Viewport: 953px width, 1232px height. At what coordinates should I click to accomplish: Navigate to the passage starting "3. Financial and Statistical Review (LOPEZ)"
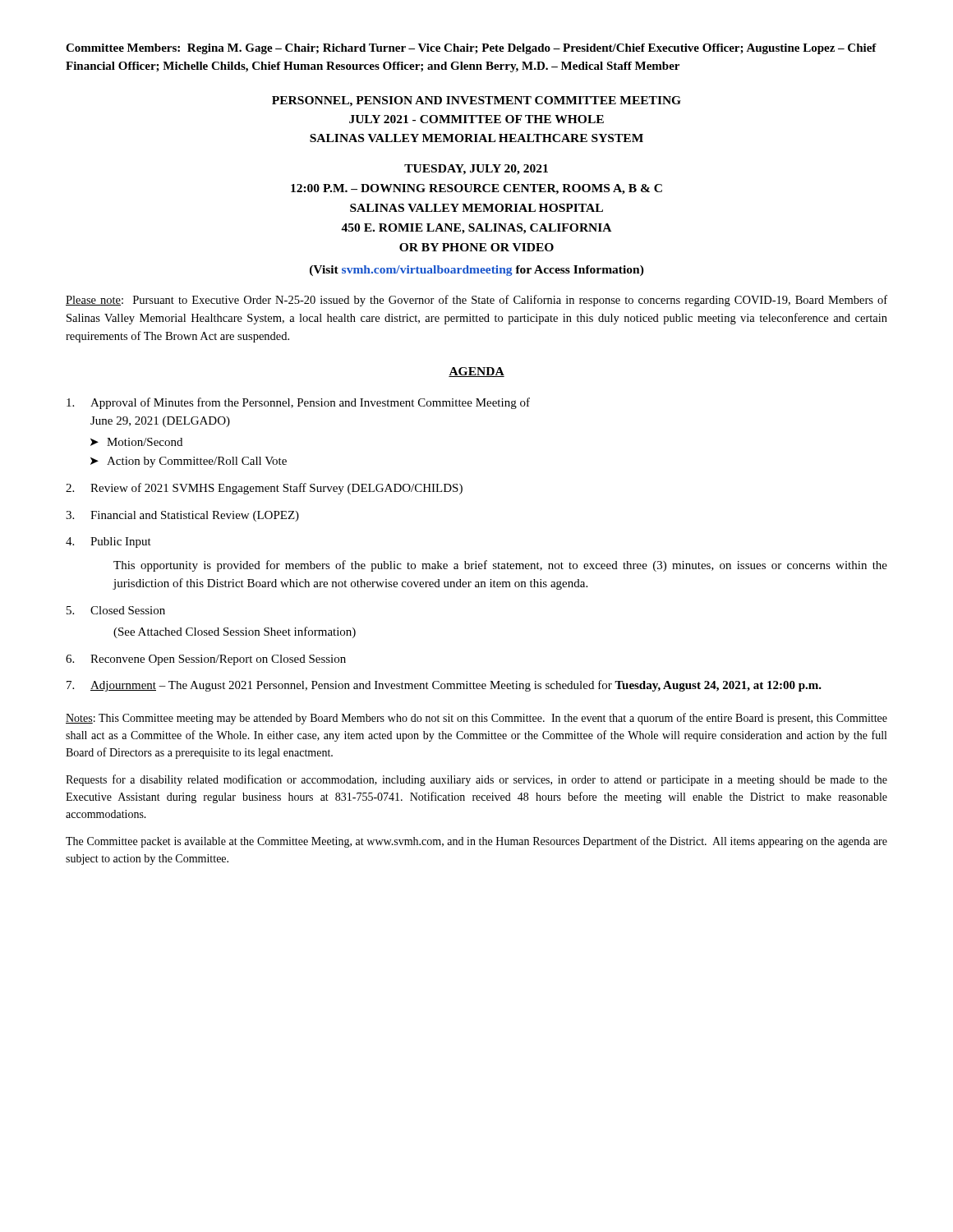tap(182, 516)
